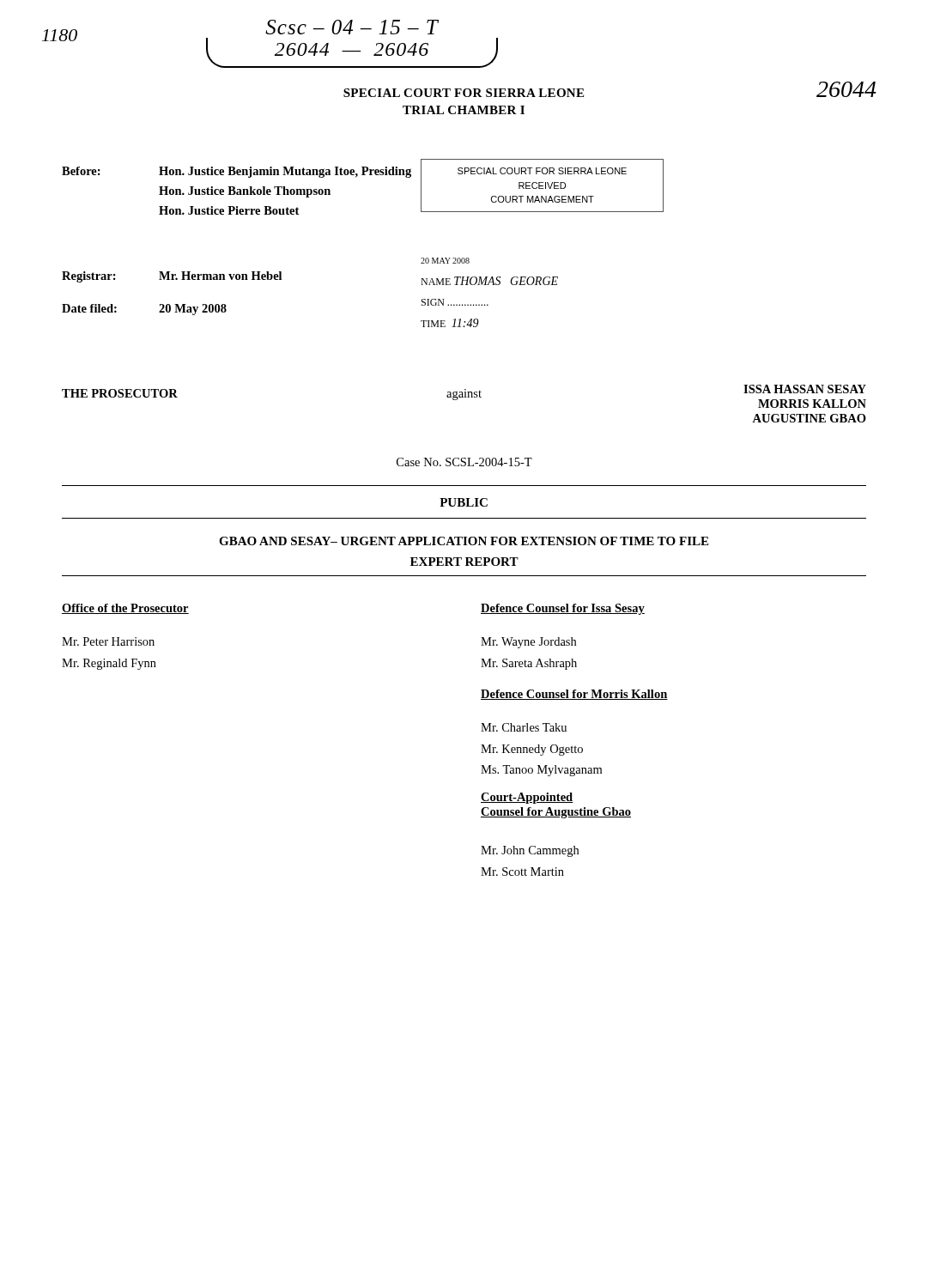
Task: Select the text that says "Mr. Herman von Hebel"
Action: (220, 276)
